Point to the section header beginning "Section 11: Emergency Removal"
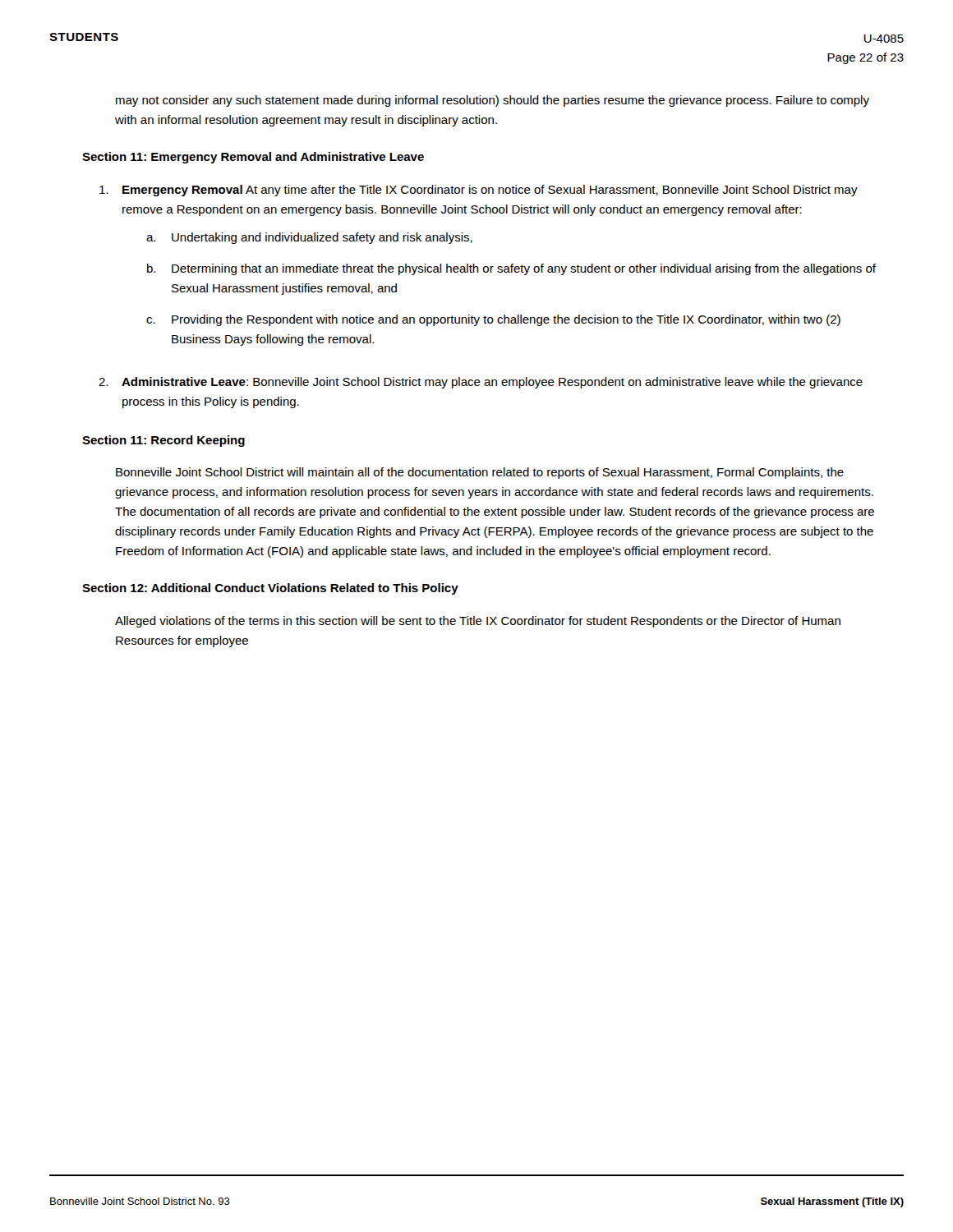953x1232 pixels. 253,156
